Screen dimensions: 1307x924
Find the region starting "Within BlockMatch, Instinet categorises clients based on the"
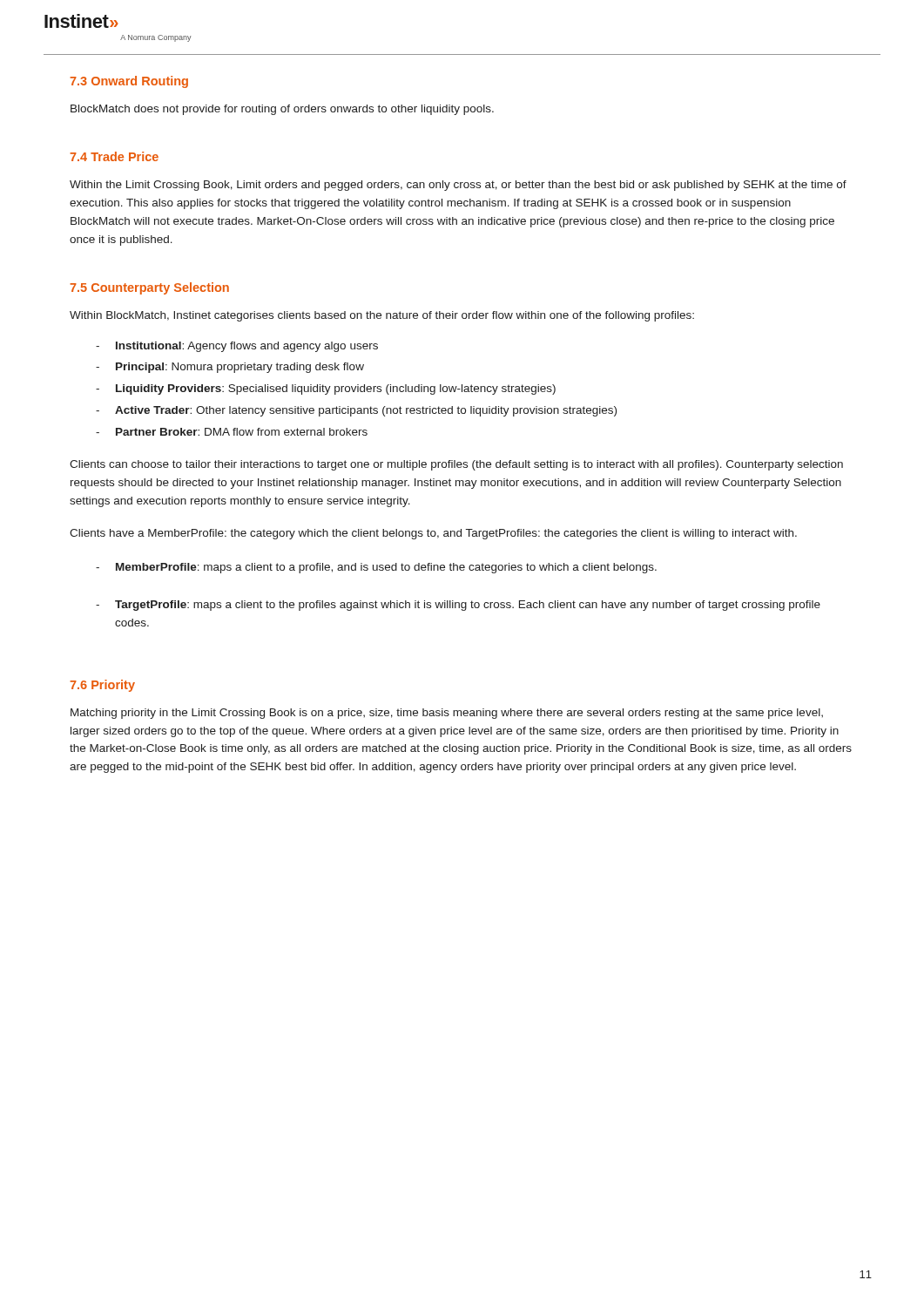(382, 315)
